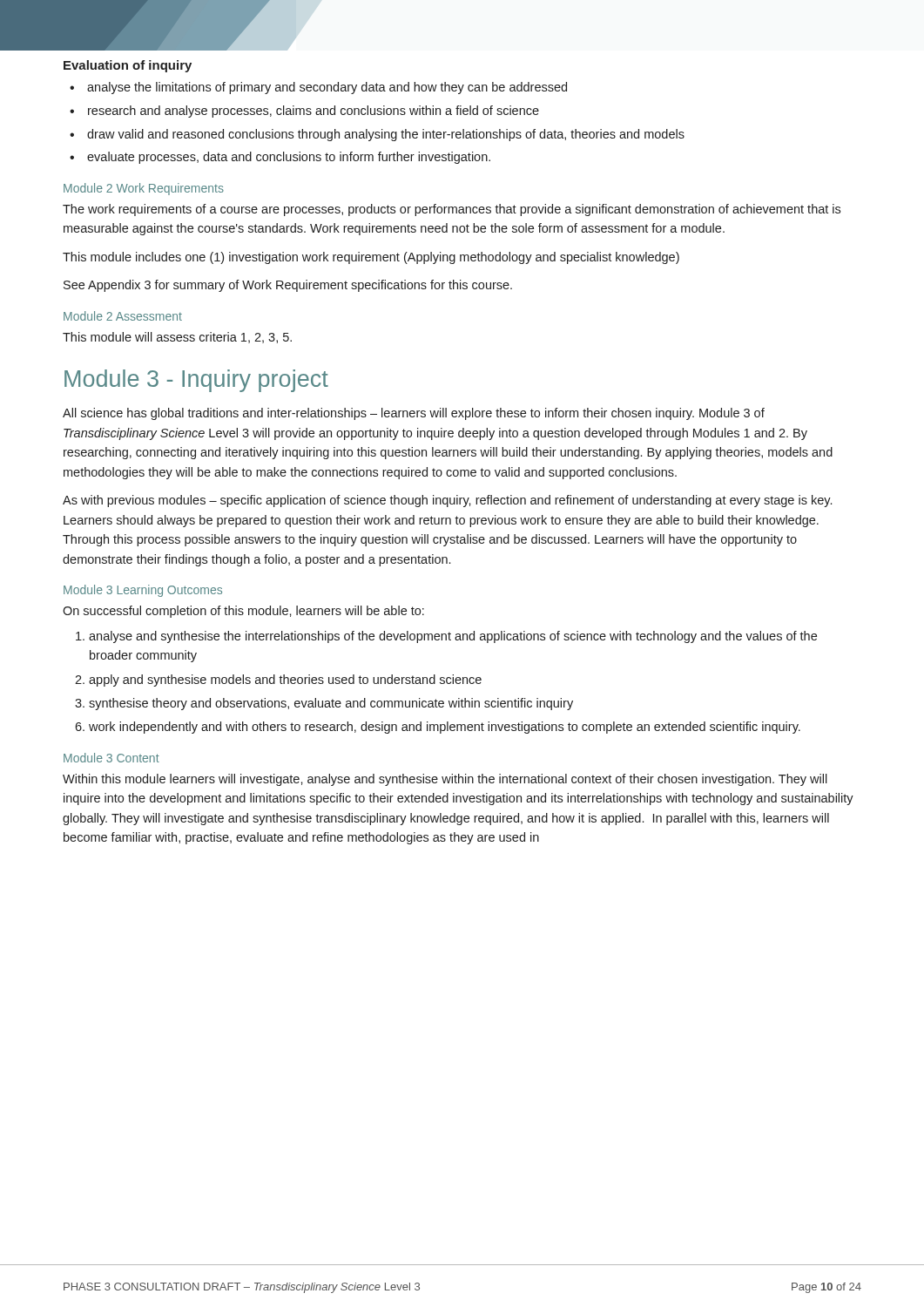Viewport: 924px width, 1307px height.
Task: Select the list item containing "analyse the limitations of primary and secondary data"
Action: [328, 87]
